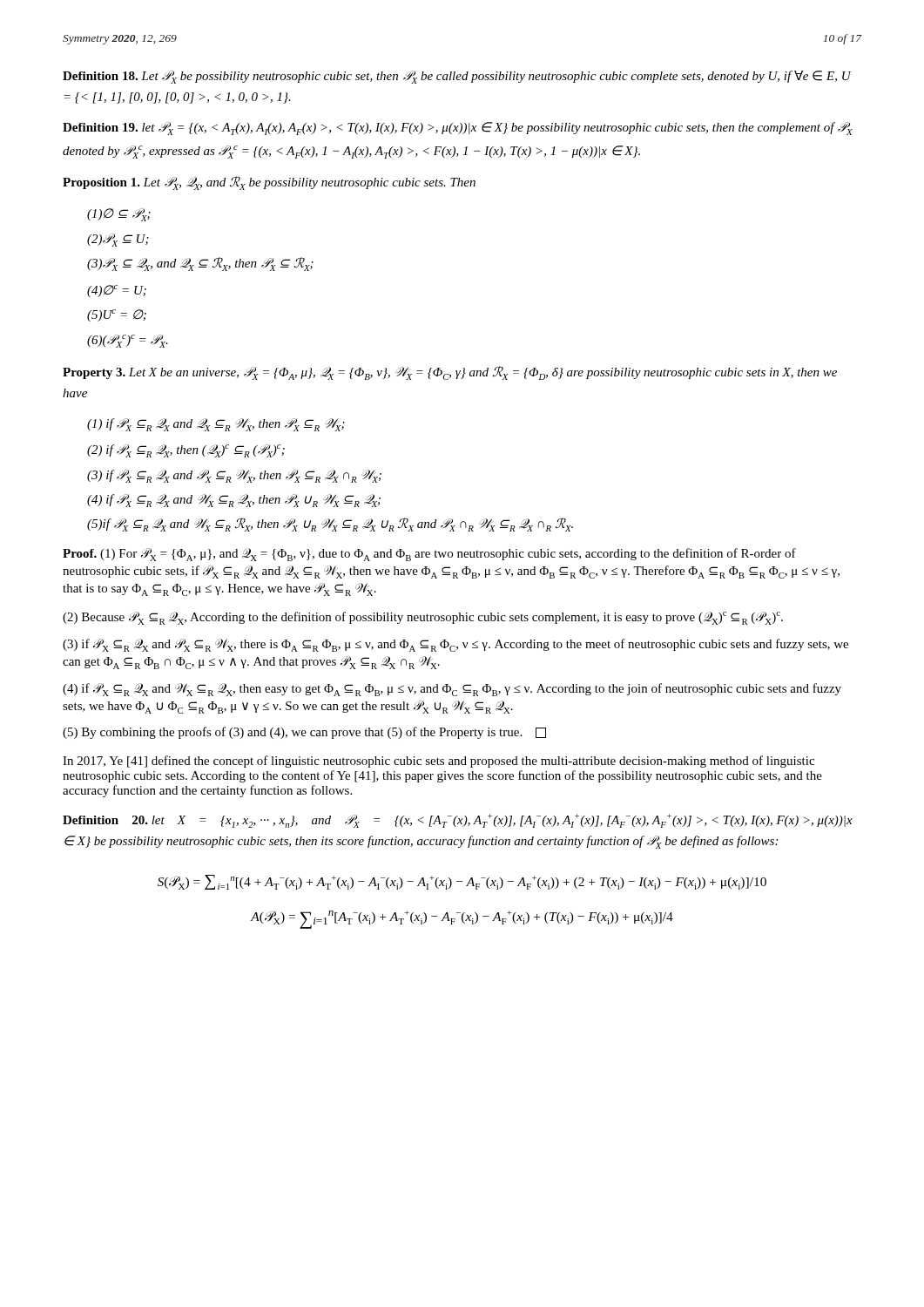The height and width of the screenshot is (1307, 924).
Task: Locate the text block that says "(2) Because 𝒫X"
Action: pyautogui.click(x=423, y=617)
